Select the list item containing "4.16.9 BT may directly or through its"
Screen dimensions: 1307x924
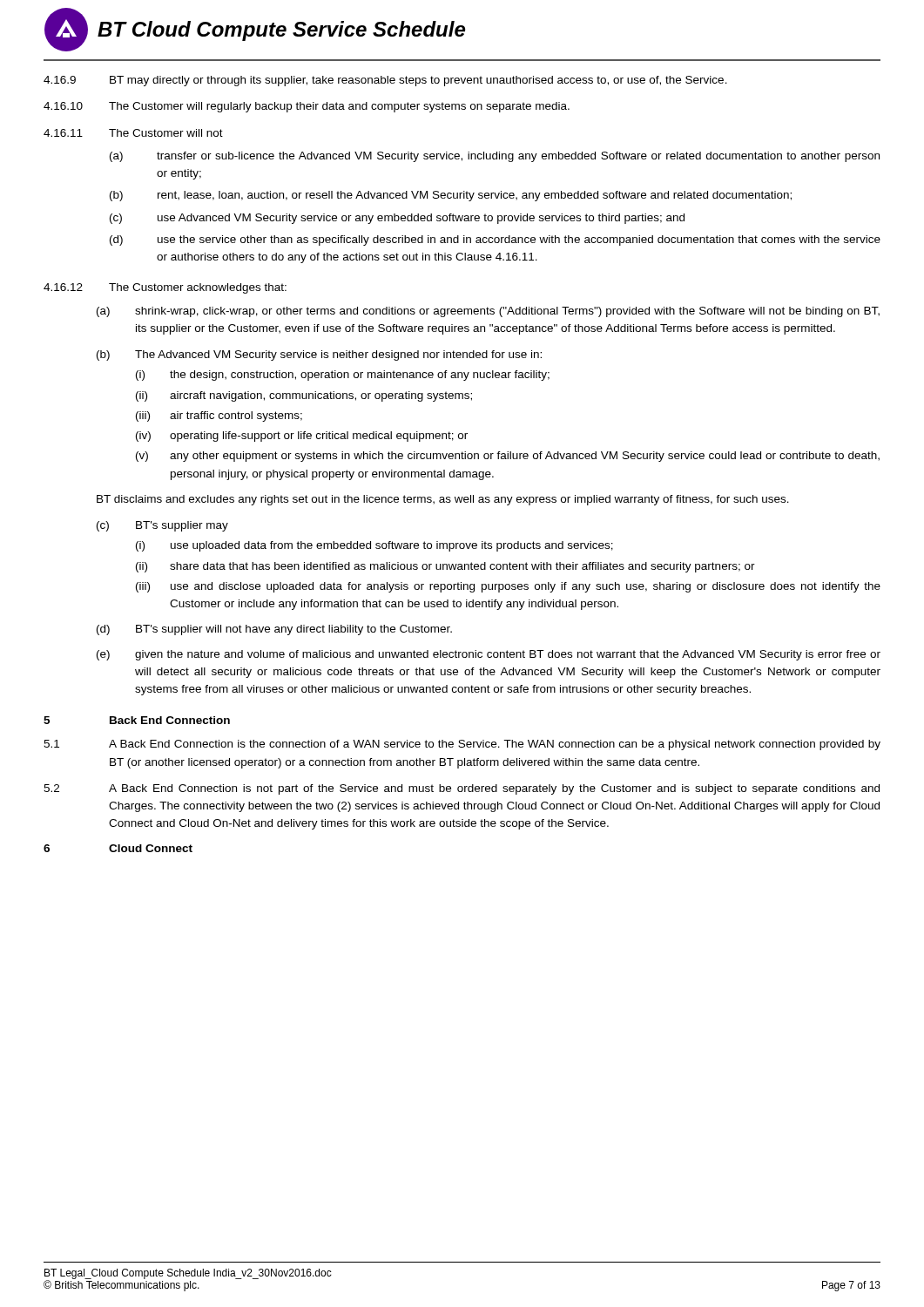click(x=462, y=80)
